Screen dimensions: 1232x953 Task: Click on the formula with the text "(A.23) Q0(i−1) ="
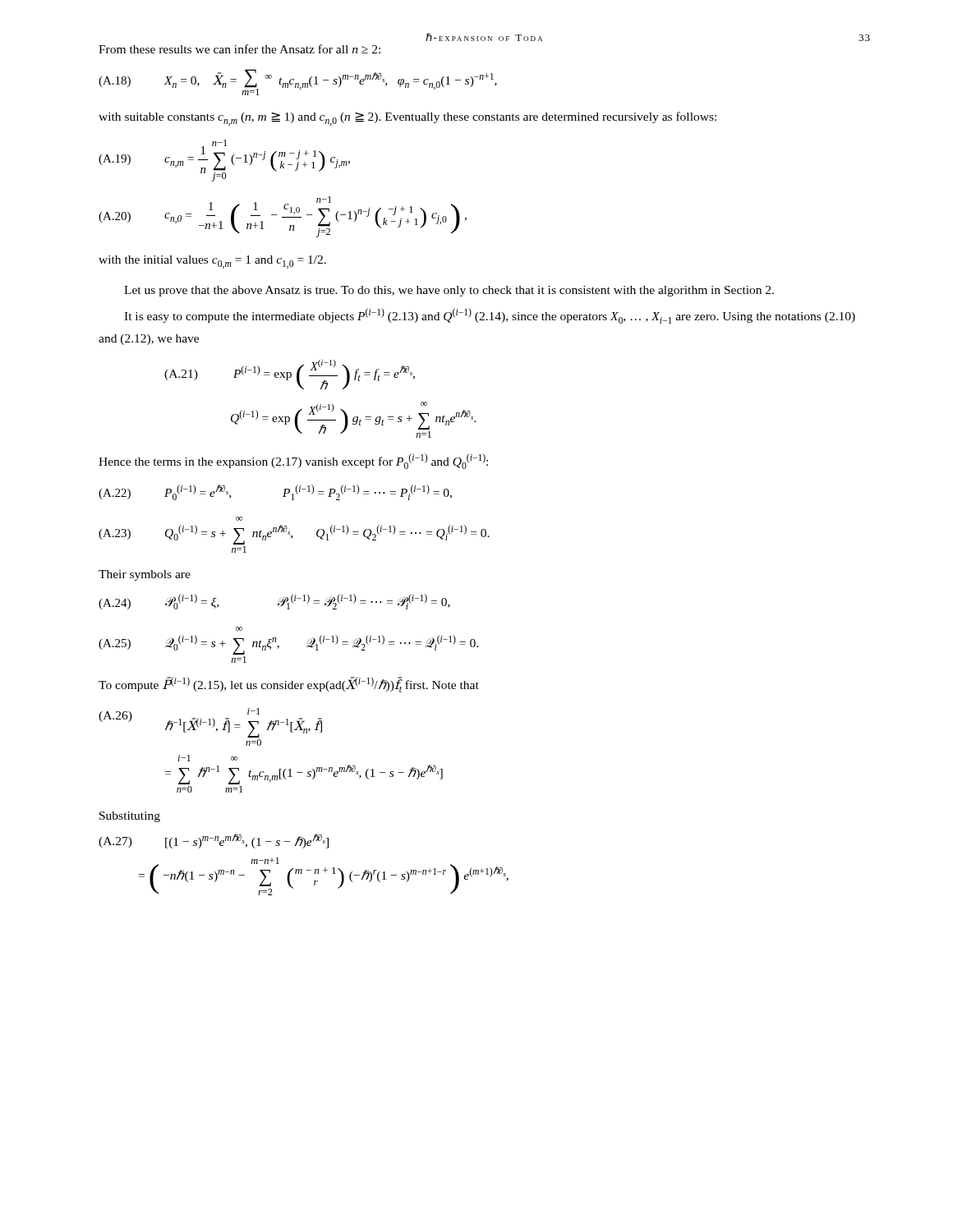click(485, 535)
